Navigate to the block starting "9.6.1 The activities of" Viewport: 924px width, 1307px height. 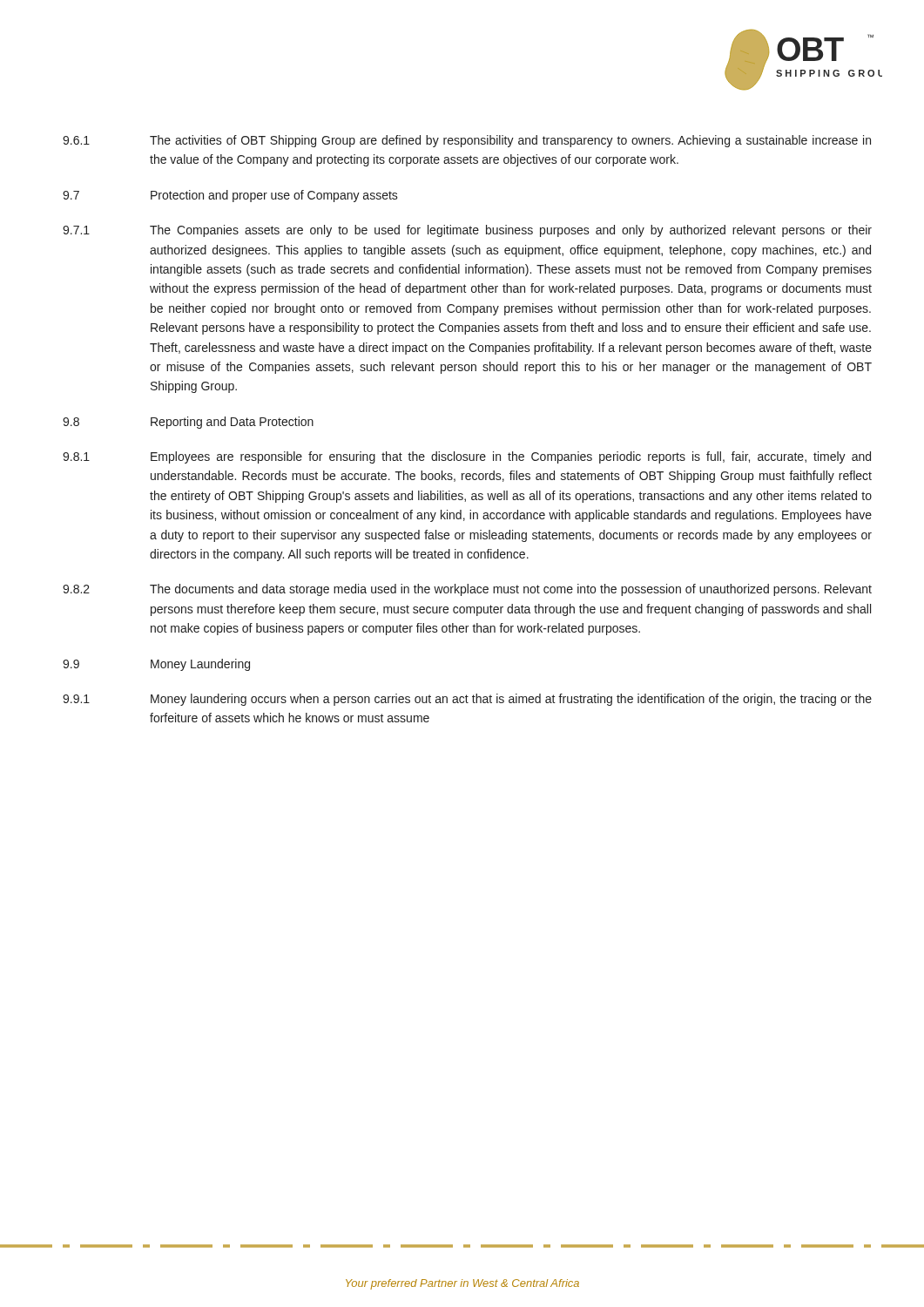pyautogui.click(x=467, y=150)
